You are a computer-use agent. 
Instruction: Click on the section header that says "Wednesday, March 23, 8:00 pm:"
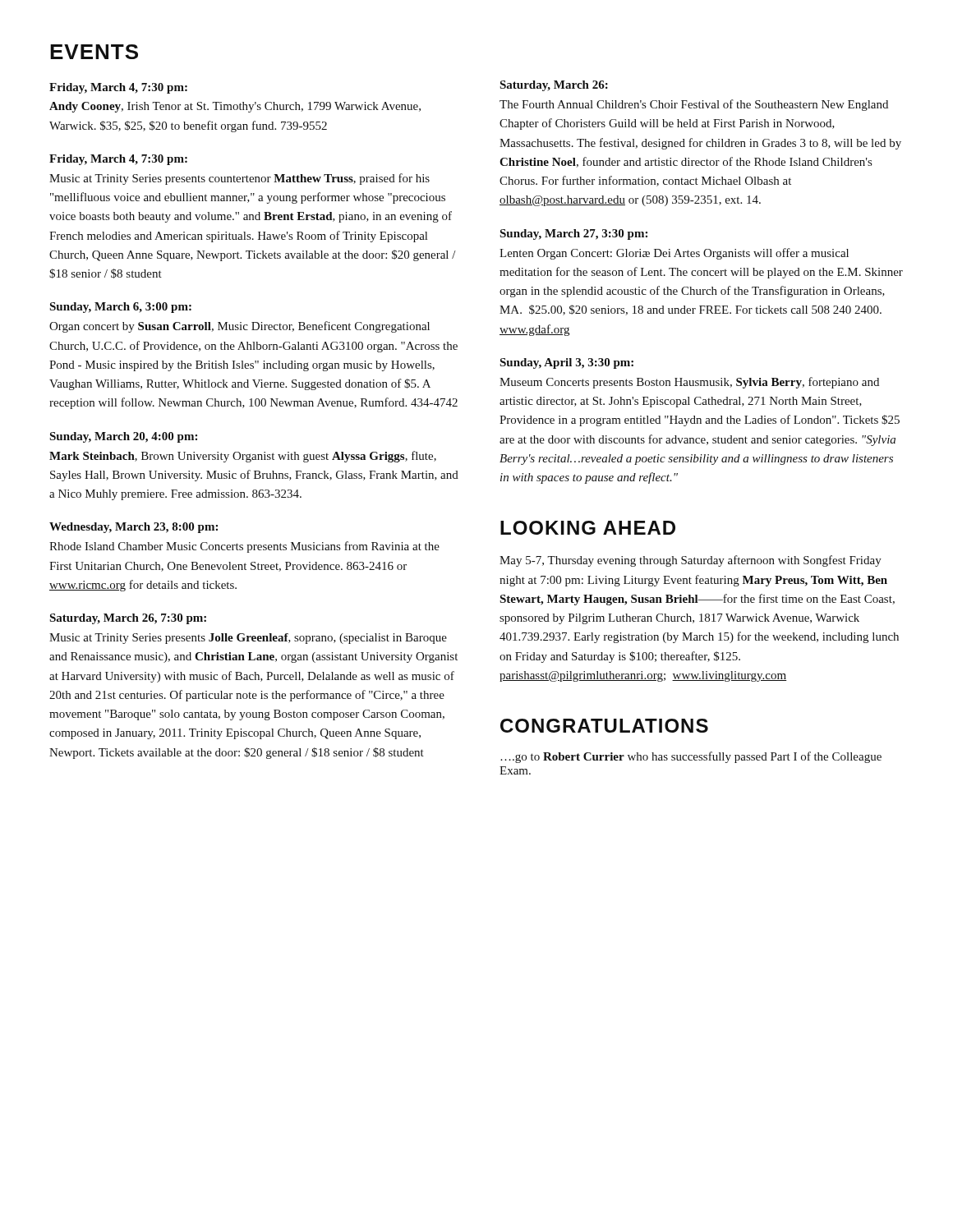pyautogui.click(x=134, y=528)
